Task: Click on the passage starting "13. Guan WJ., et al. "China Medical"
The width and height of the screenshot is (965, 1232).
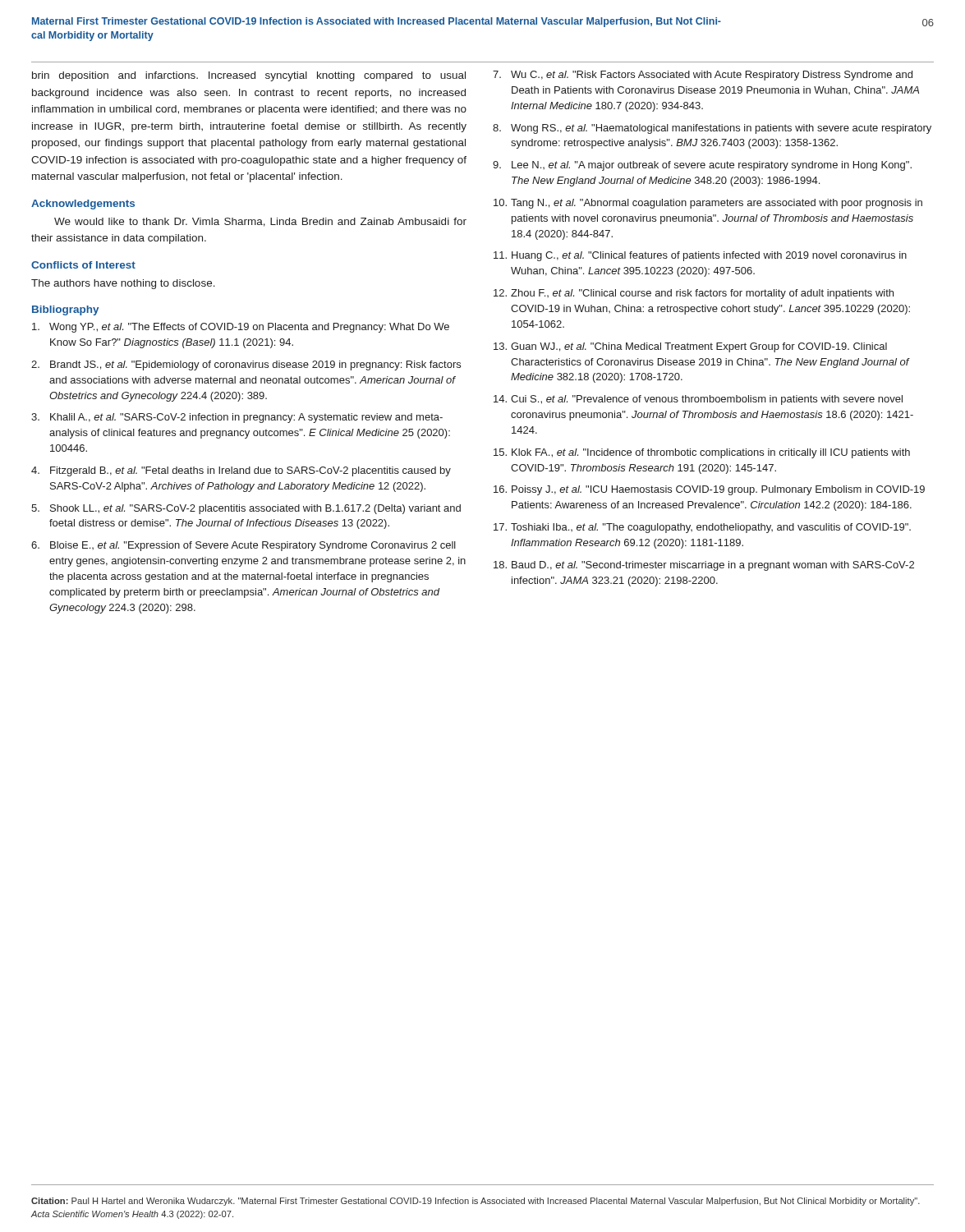Action: tap(713, 362)
